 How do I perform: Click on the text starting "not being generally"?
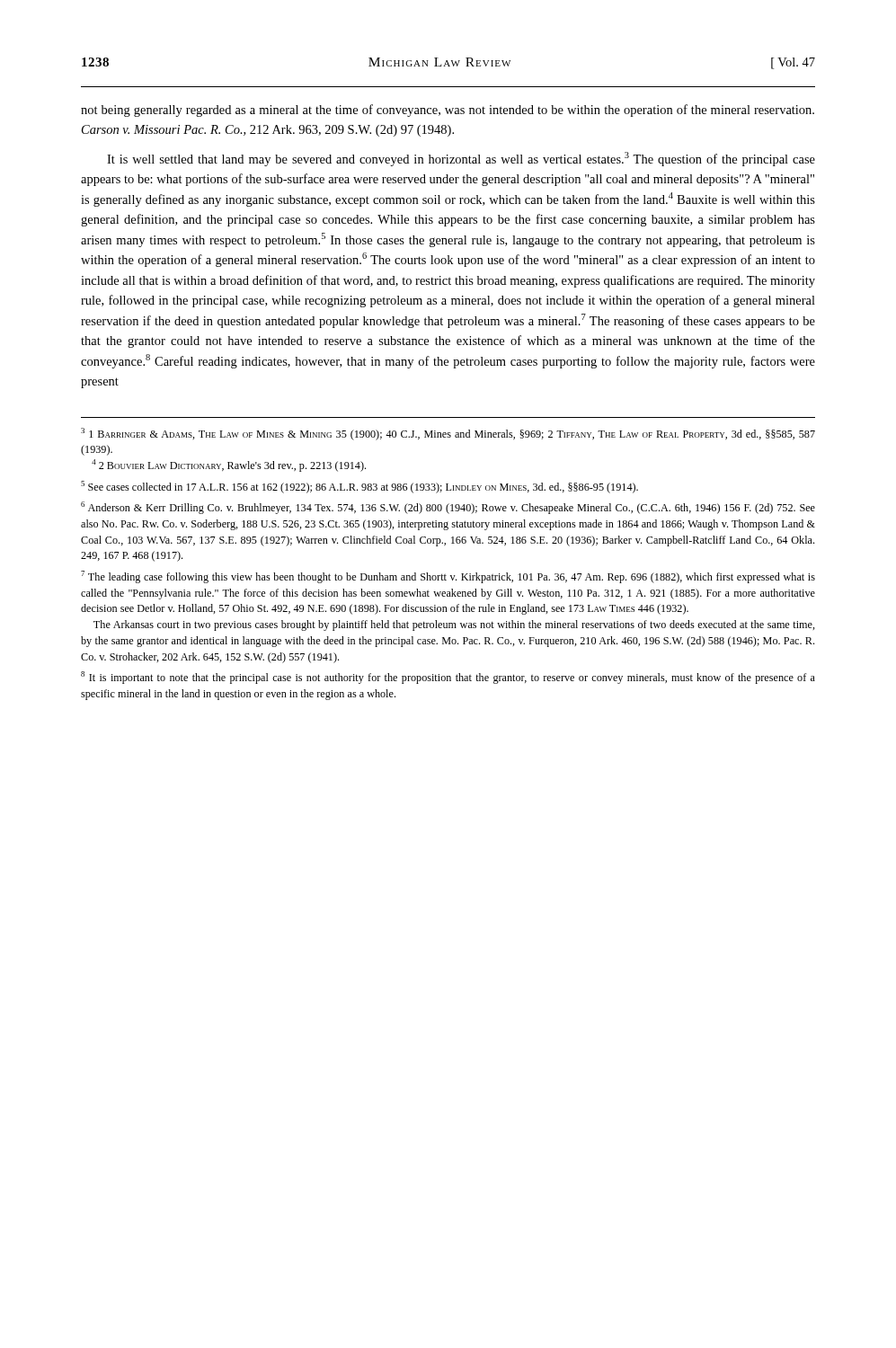tap(448, 246)
